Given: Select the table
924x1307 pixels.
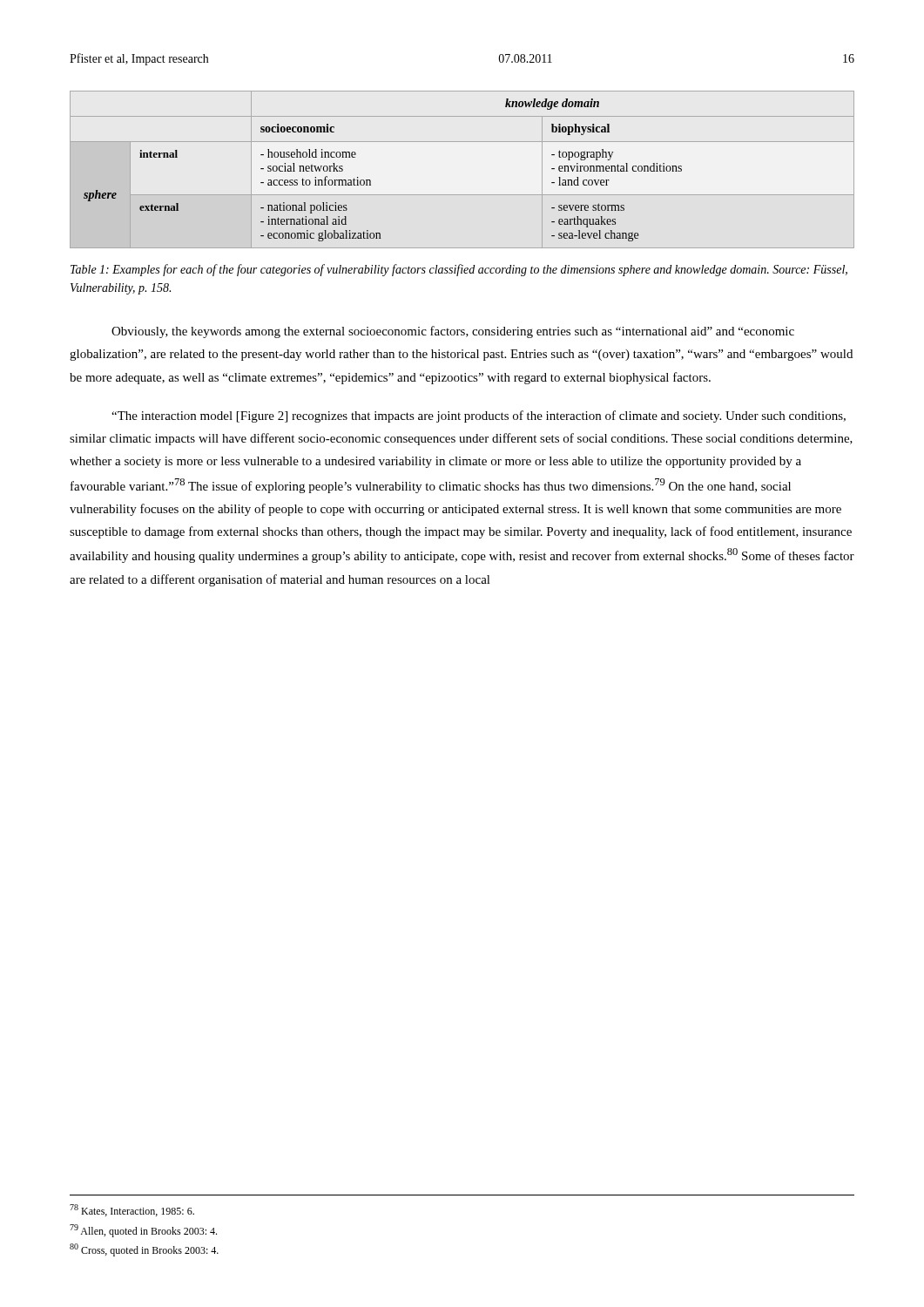Looking at the screenshot, I should (462, 169).
